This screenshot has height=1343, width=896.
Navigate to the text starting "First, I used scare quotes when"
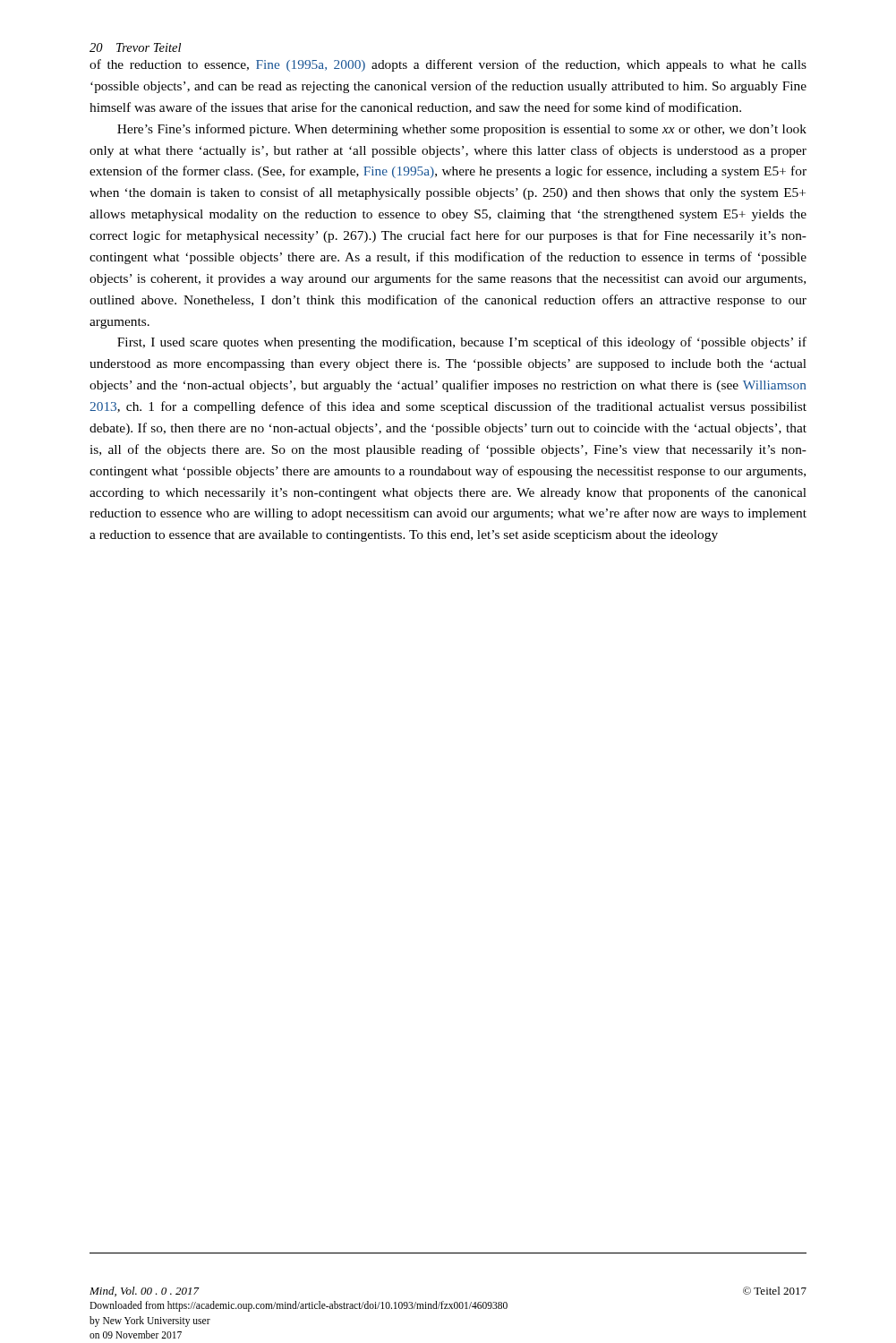[x=448, y=438]
